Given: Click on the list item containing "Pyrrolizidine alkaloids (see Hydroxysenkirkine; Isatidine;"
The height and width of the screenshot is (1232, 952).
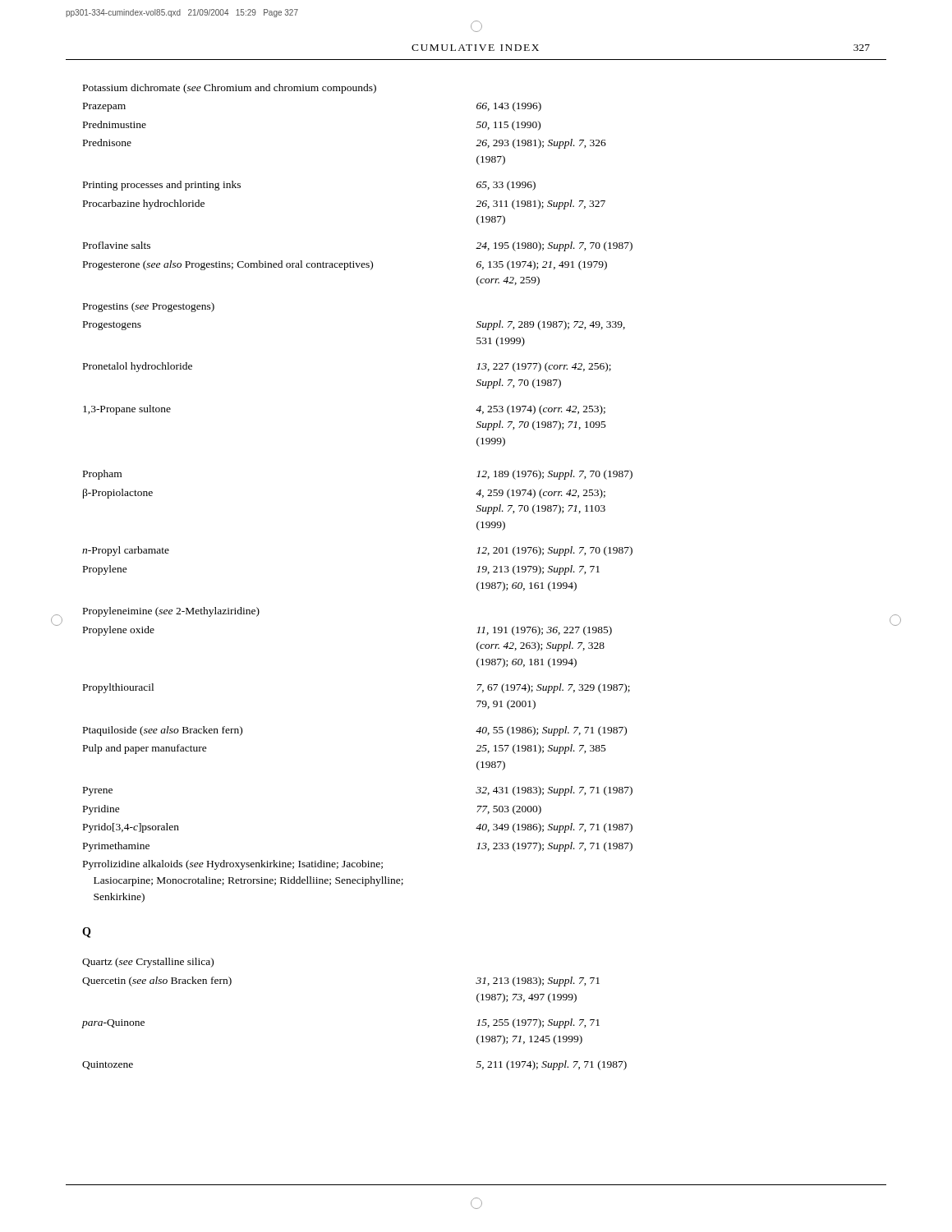Looking at the screenshot, I should pos(233,865).
